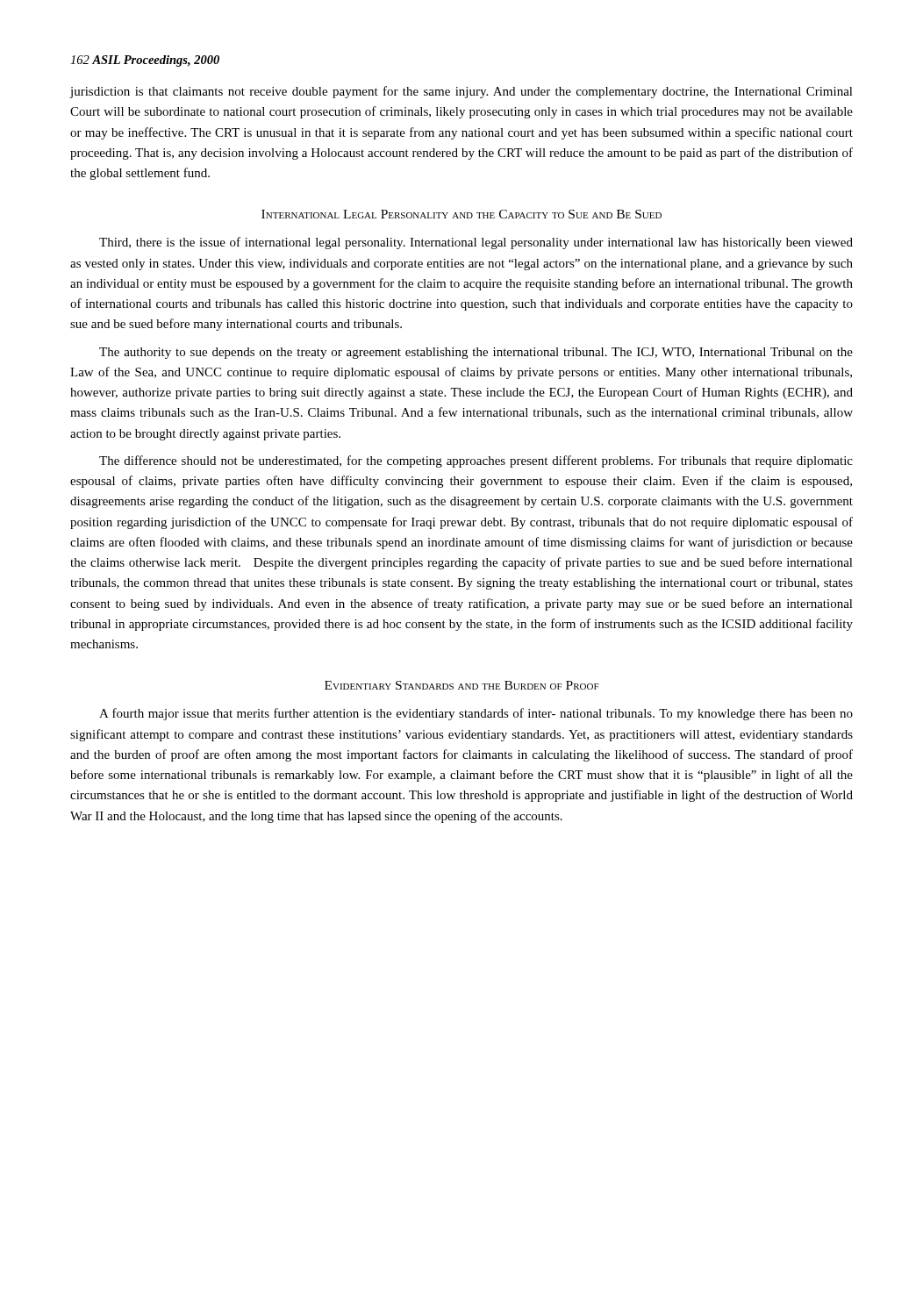Viewport: 923px width, 1316px height.
Task: Select the text block starting "A fourth major issue that merits"
Action: click(x=462, y=765)
